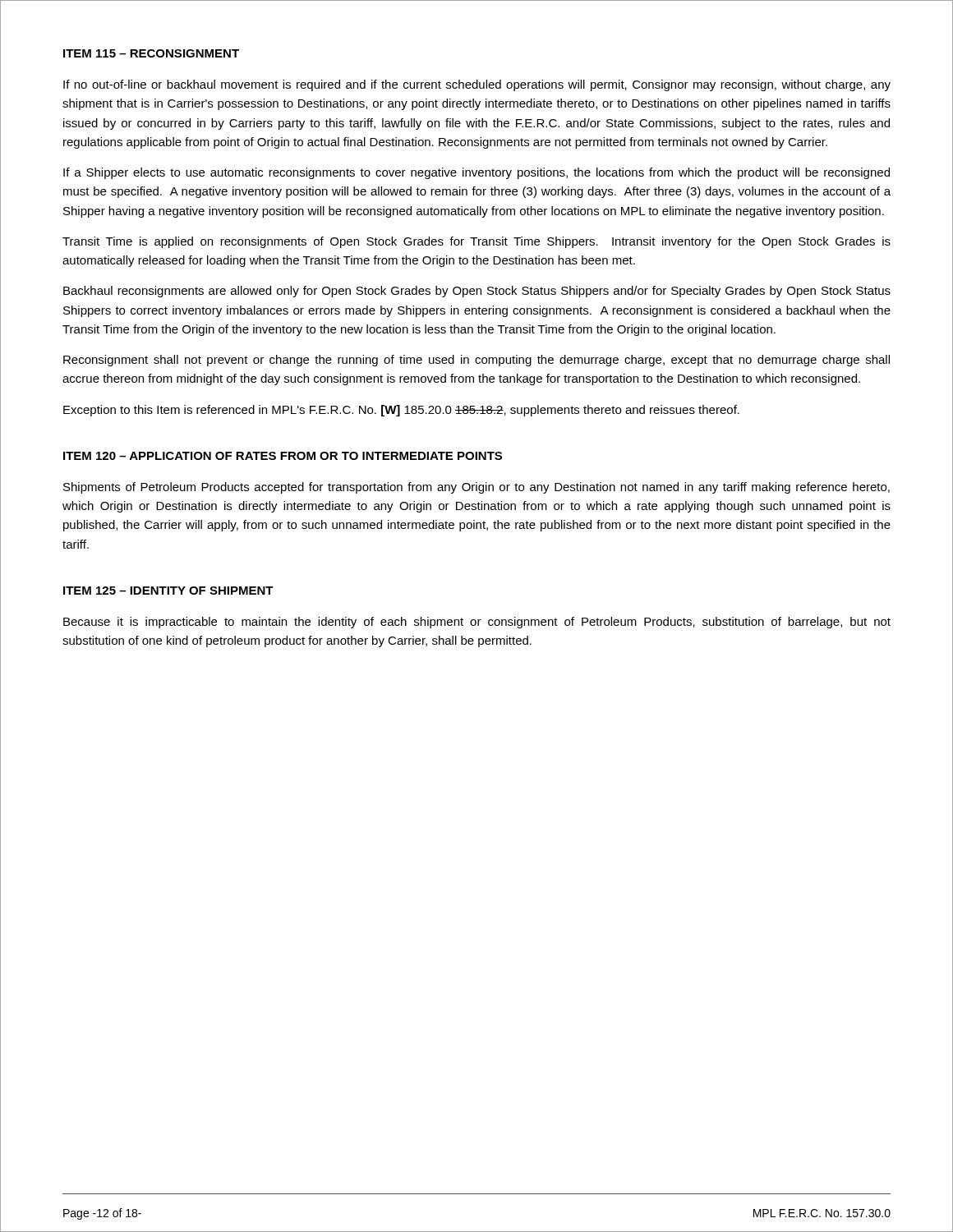
Task: Find the block on this page that starts "Reconsignment shall not prevent or change"
Action: point(476,369)
